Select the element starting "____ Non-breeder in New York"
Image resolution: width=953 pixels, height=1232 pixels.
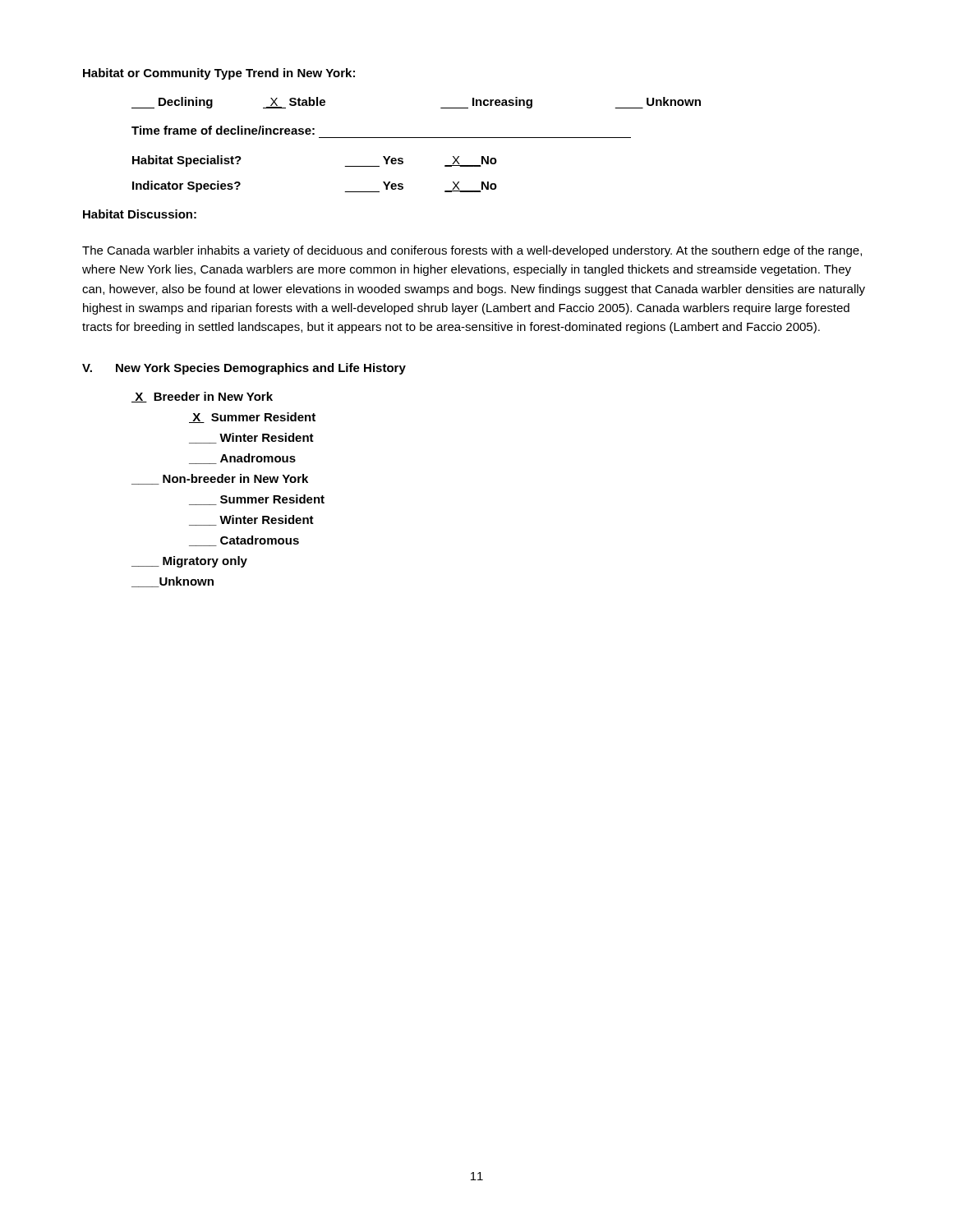220,479
